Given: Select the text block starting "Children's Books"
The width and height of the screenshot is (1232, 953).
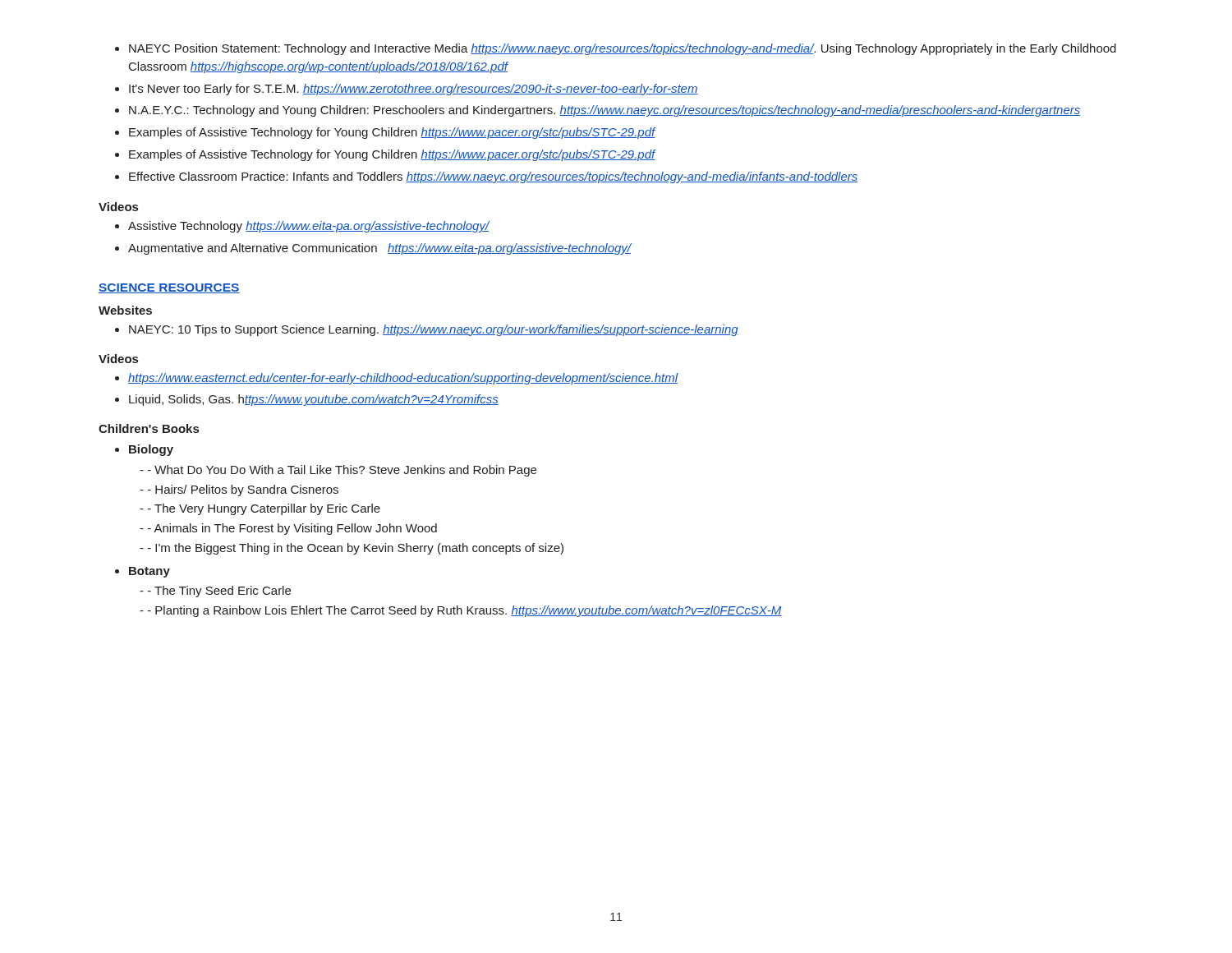Looking at the screenshot, I should 149,428.
